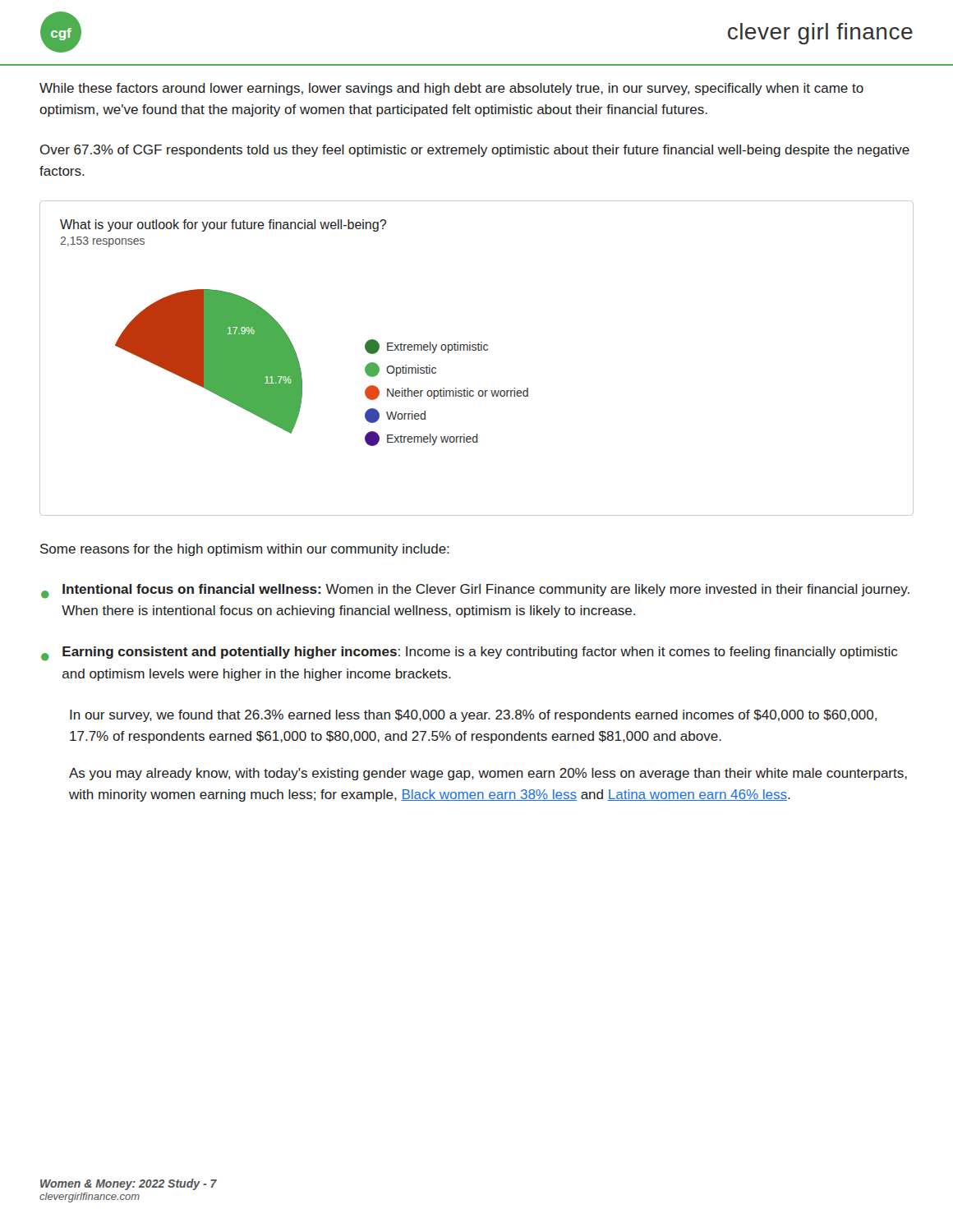Select the text block containing "While these factors around lower earnings, lower"

(x=452, y=99)
